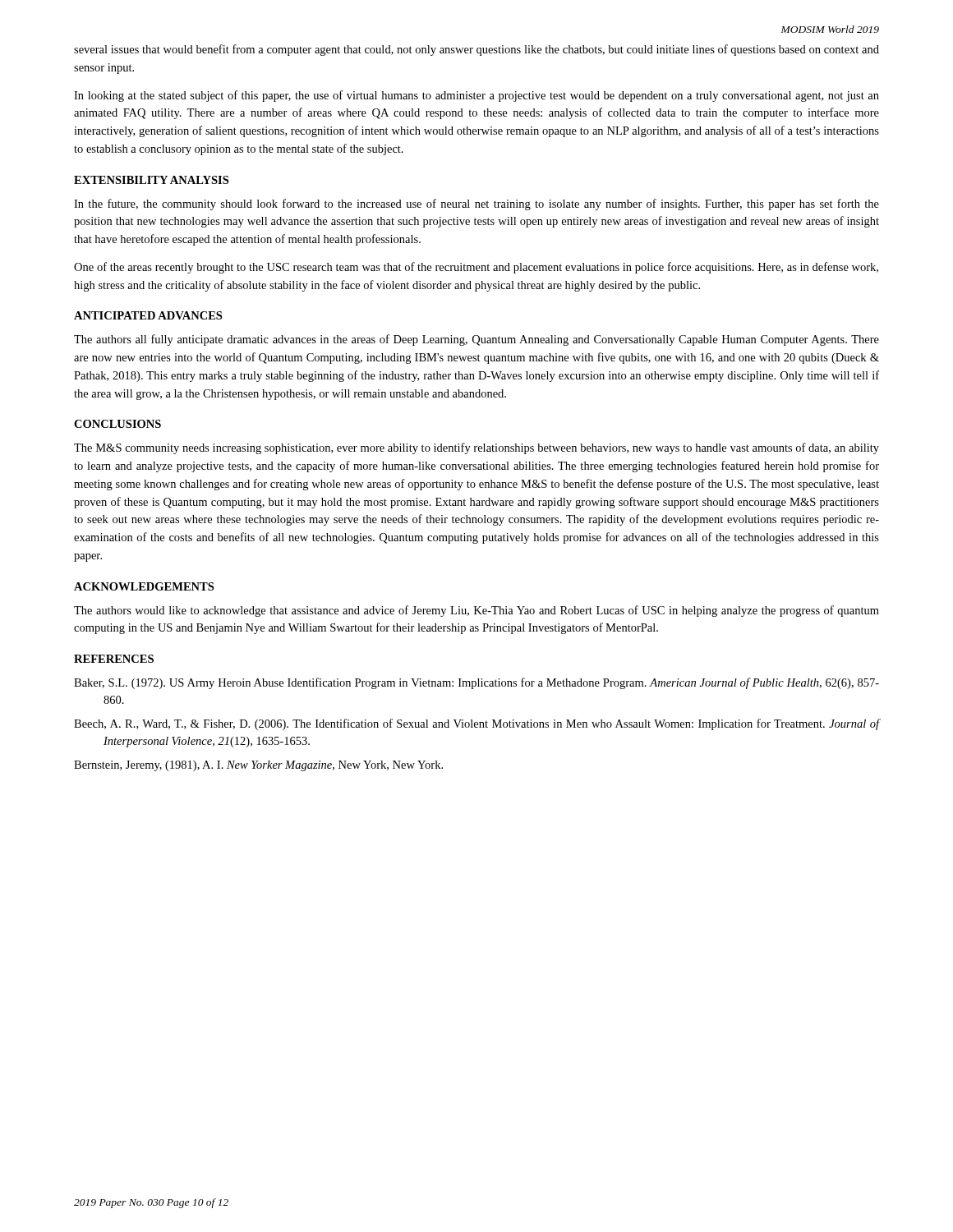
Task: Find the text starting "Baker, S.L. (1972). US Army Heroin Abuse"
Action: coord(476,691)
